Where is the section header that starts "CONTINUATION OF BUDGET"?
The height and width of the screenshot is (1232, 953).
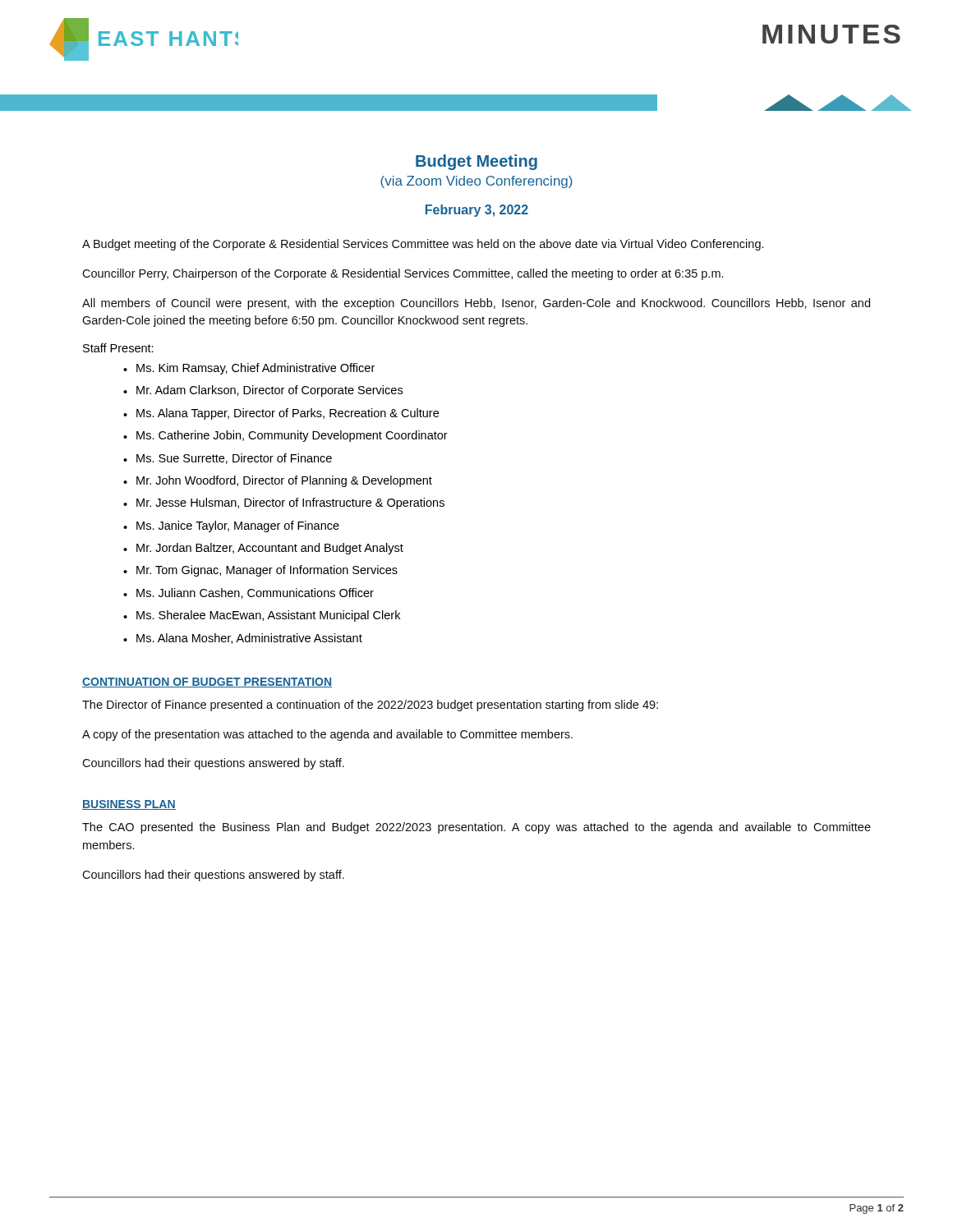click(207, 682)
